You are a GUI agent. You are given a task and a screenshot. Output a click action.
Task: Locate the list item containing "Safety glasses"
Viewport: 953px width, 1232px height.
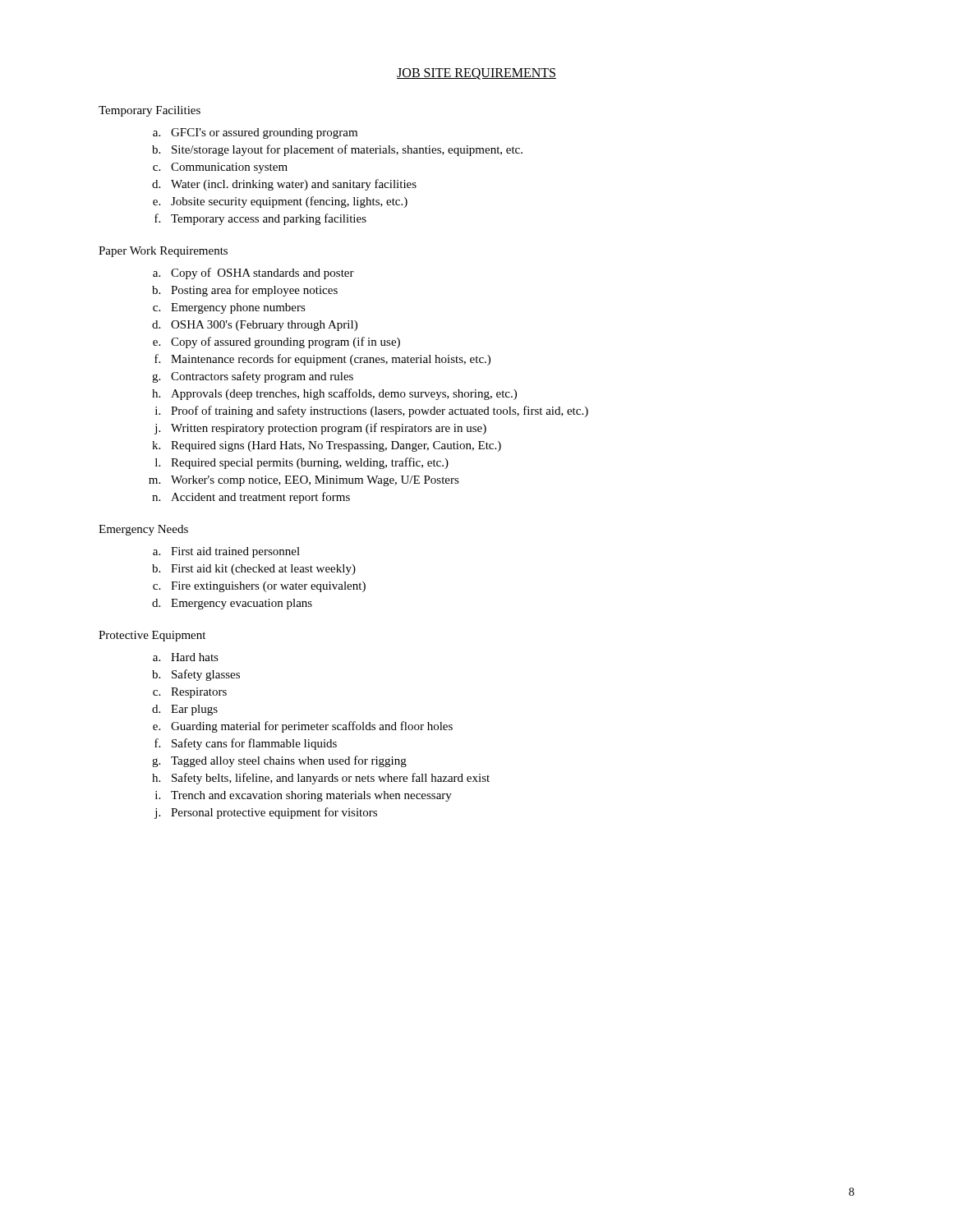click(206, 674)
